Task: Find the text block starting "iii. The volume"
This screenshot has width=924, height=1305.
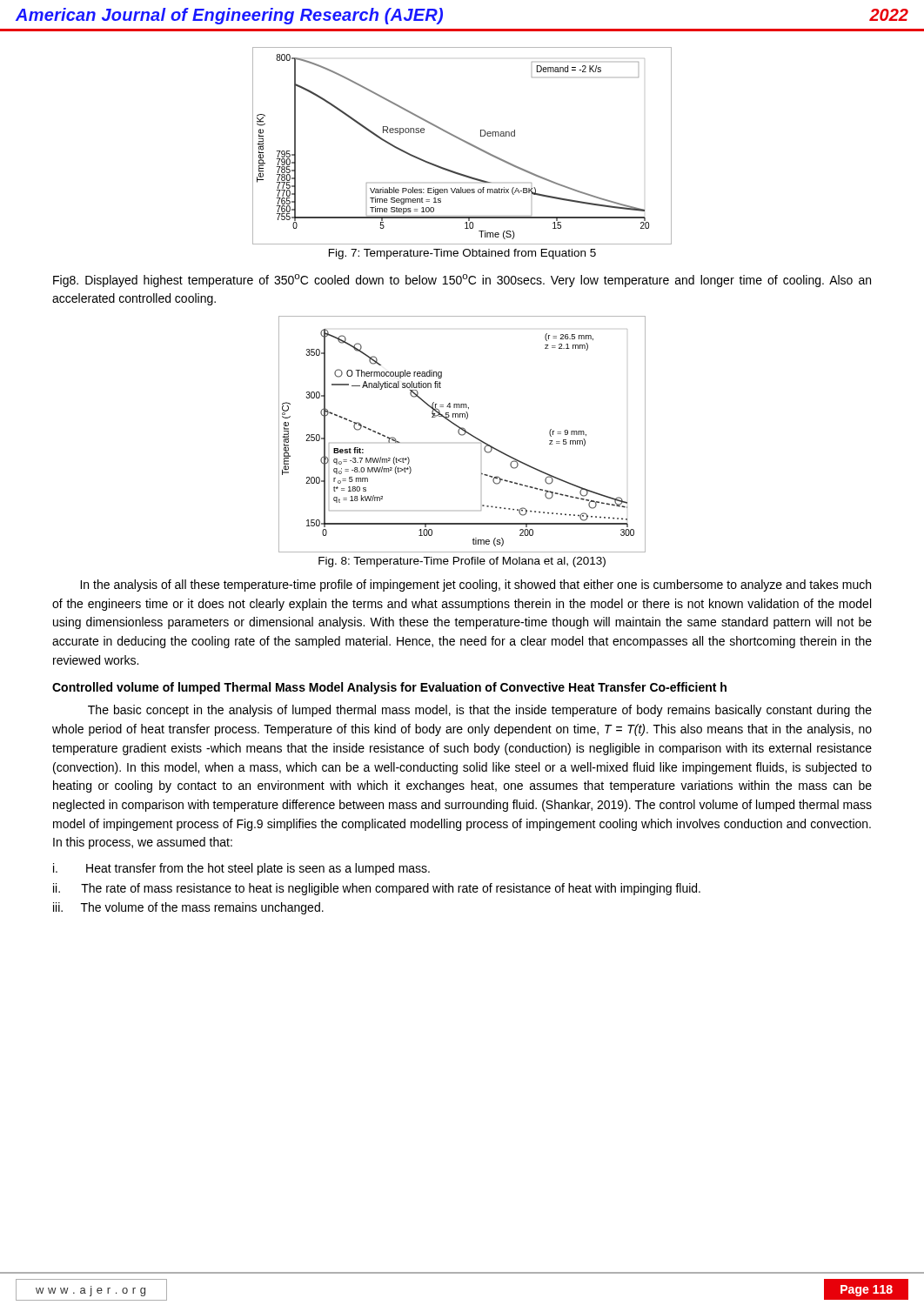Action: tap(188, 908)
